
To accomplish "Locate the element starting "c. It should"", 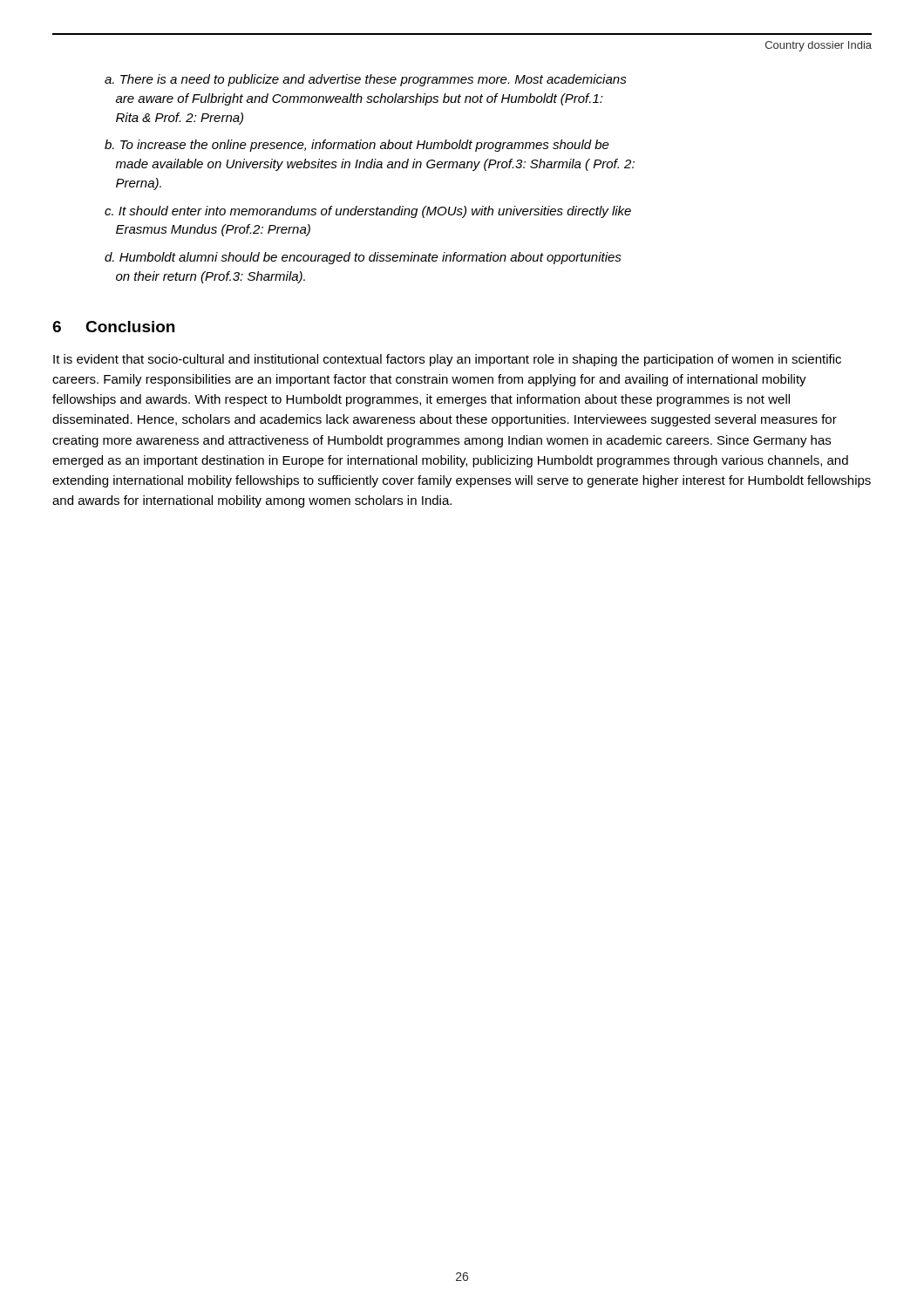I will click(x=368, y=220).
